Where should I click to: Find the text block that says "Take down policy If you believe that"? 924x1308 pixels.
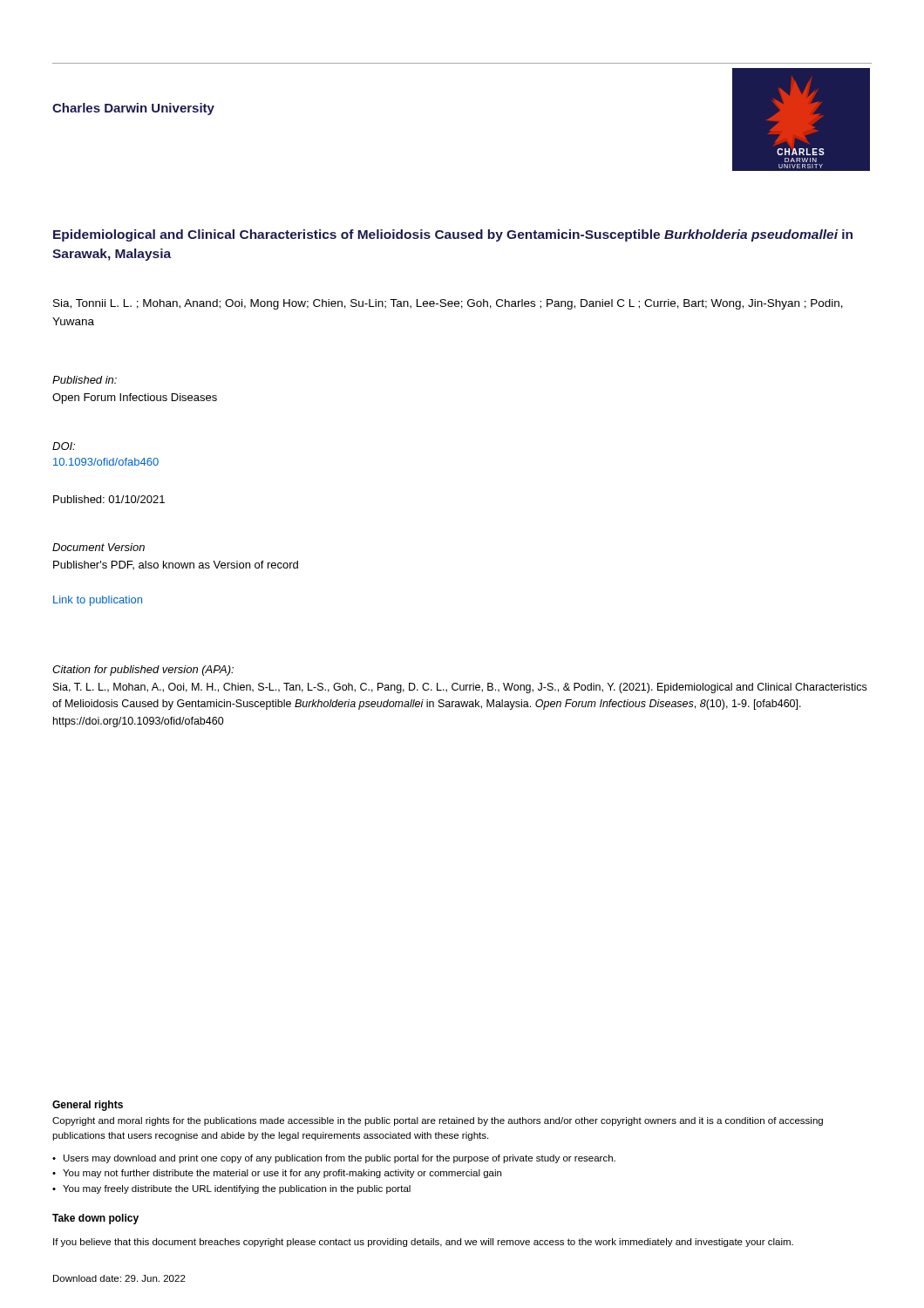click(x=462, y=1231)
